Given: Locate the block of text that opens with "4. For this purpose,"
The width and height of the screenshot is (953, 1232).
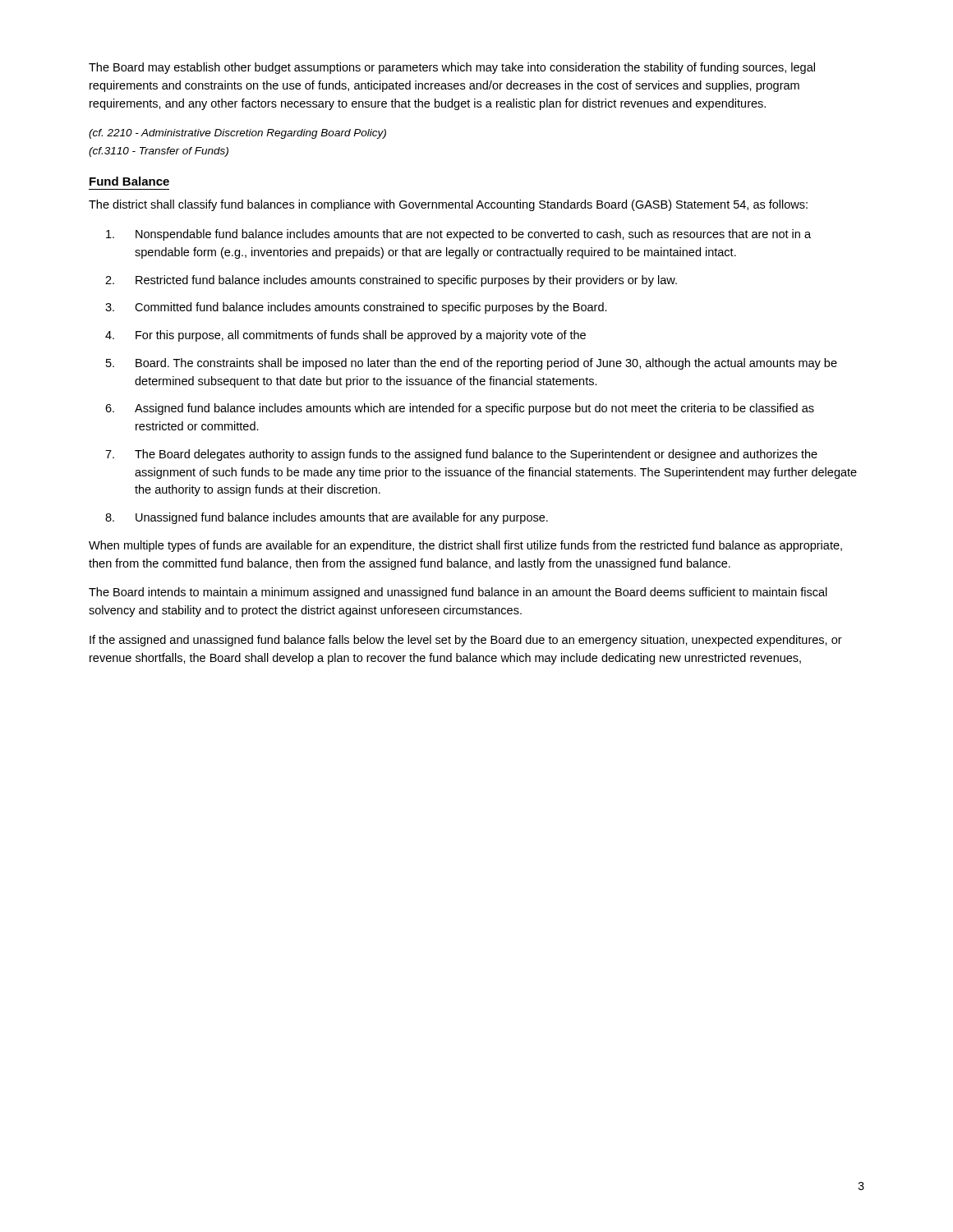Looking at the screenshot, I should point(476,336).
